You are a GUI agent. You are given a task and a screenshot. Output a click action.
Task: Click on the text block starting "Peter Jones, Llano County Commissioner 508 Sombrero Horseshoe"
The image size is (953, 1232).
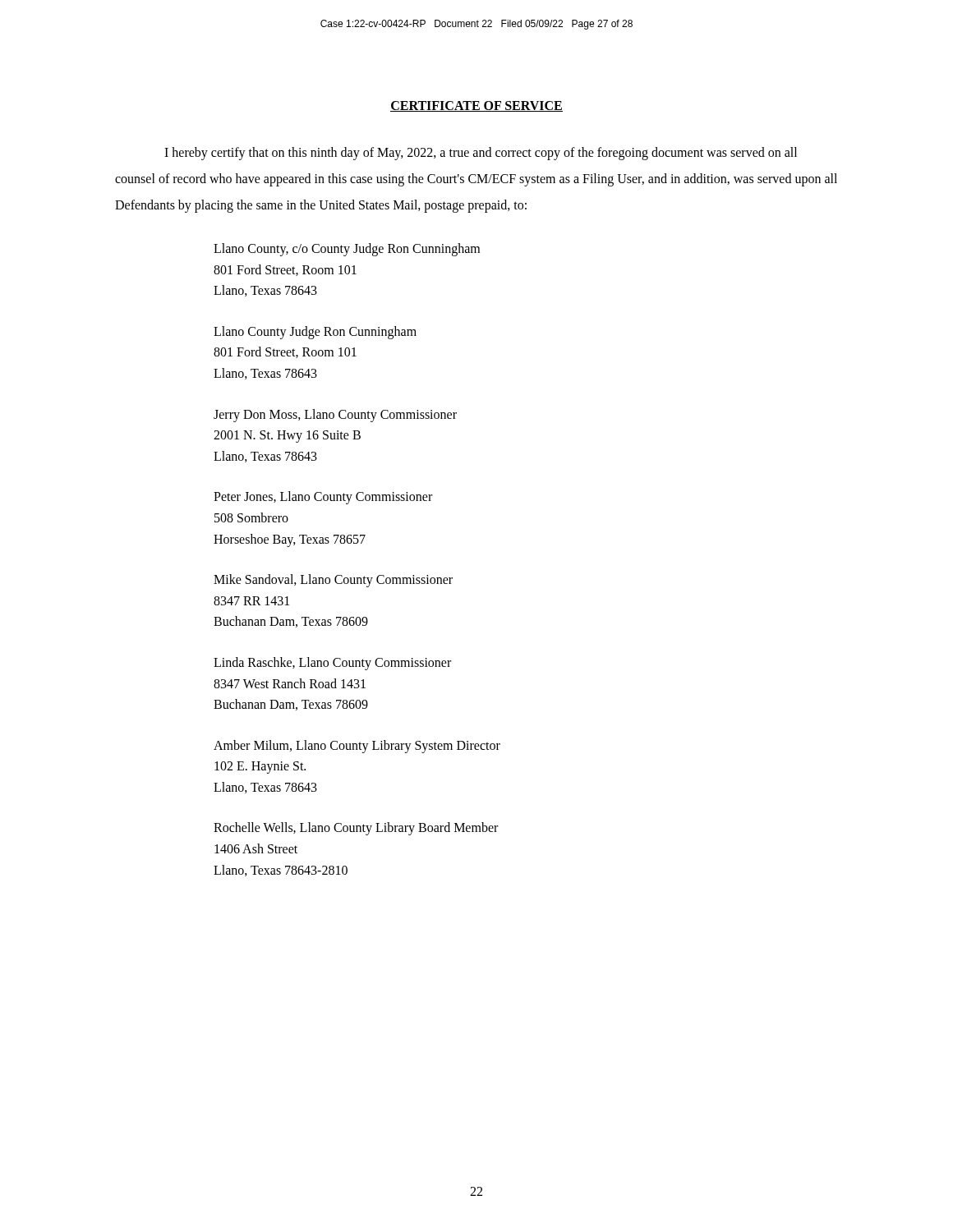point(323,498)
